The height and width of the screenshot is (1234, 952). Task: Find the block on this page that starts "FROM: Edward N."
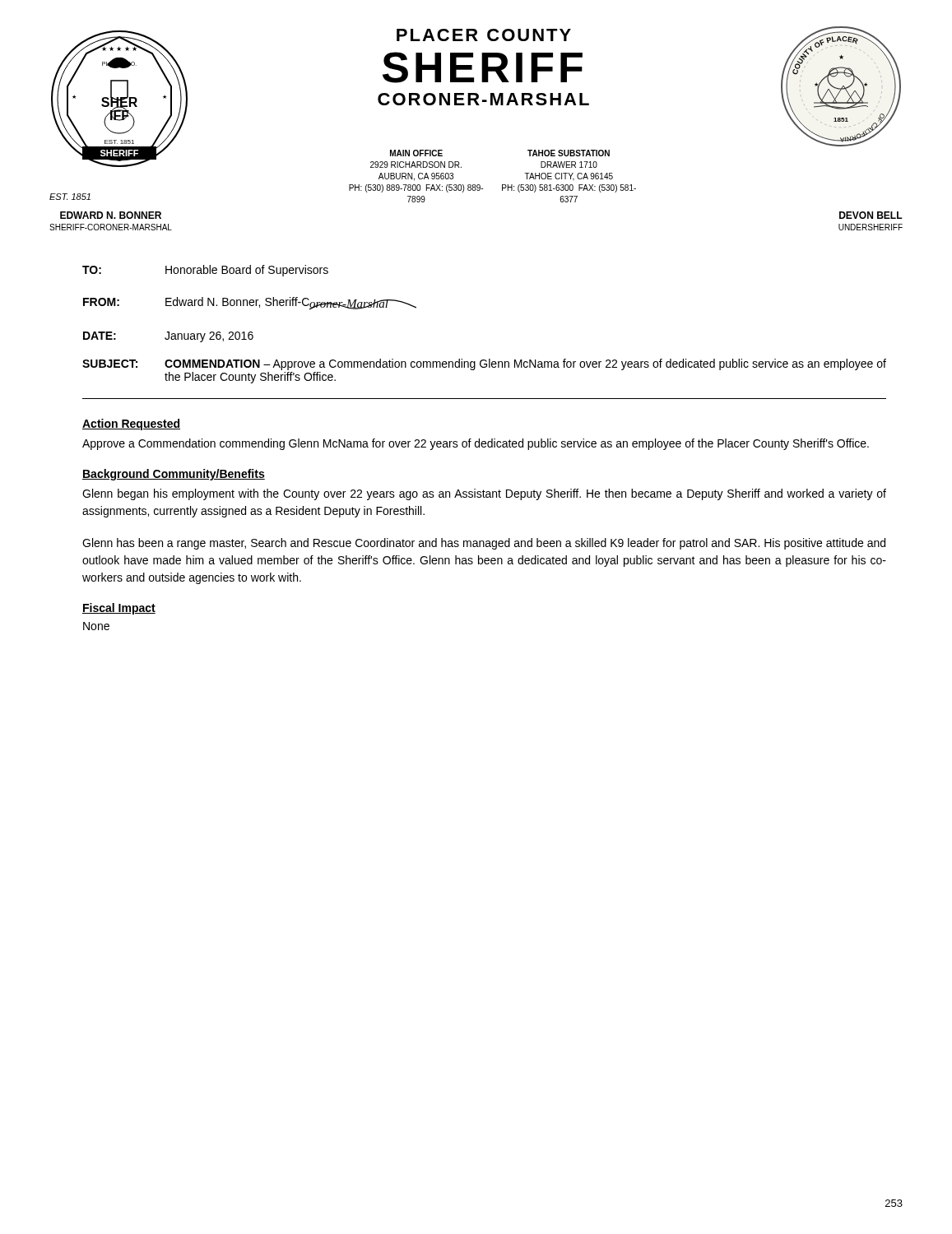[249, 303]
